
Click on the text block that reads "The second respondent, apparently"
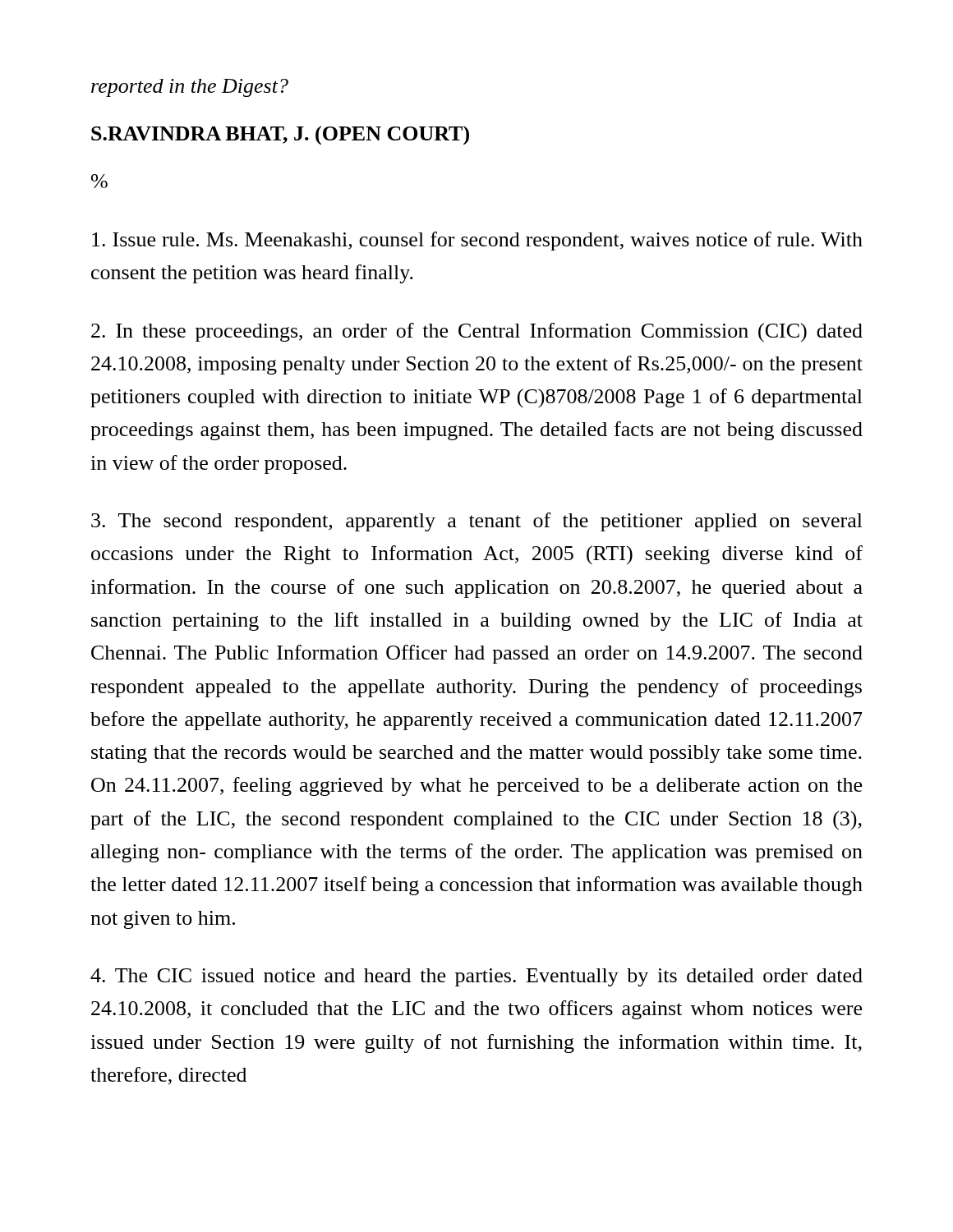click(476, 719)
